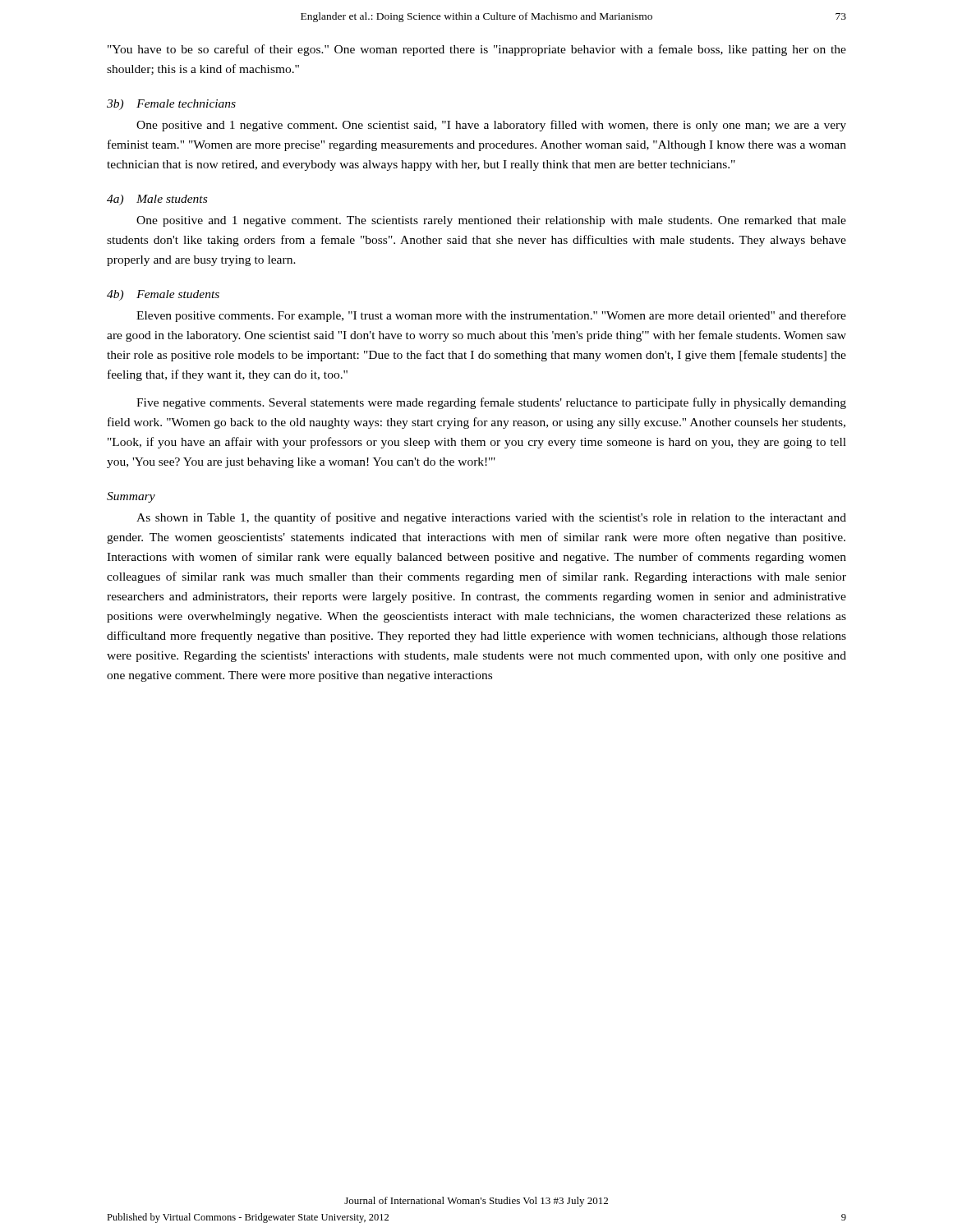
Task: Locate the block of text that opens with "As shown in Table 1, the"
Action: 476,597
